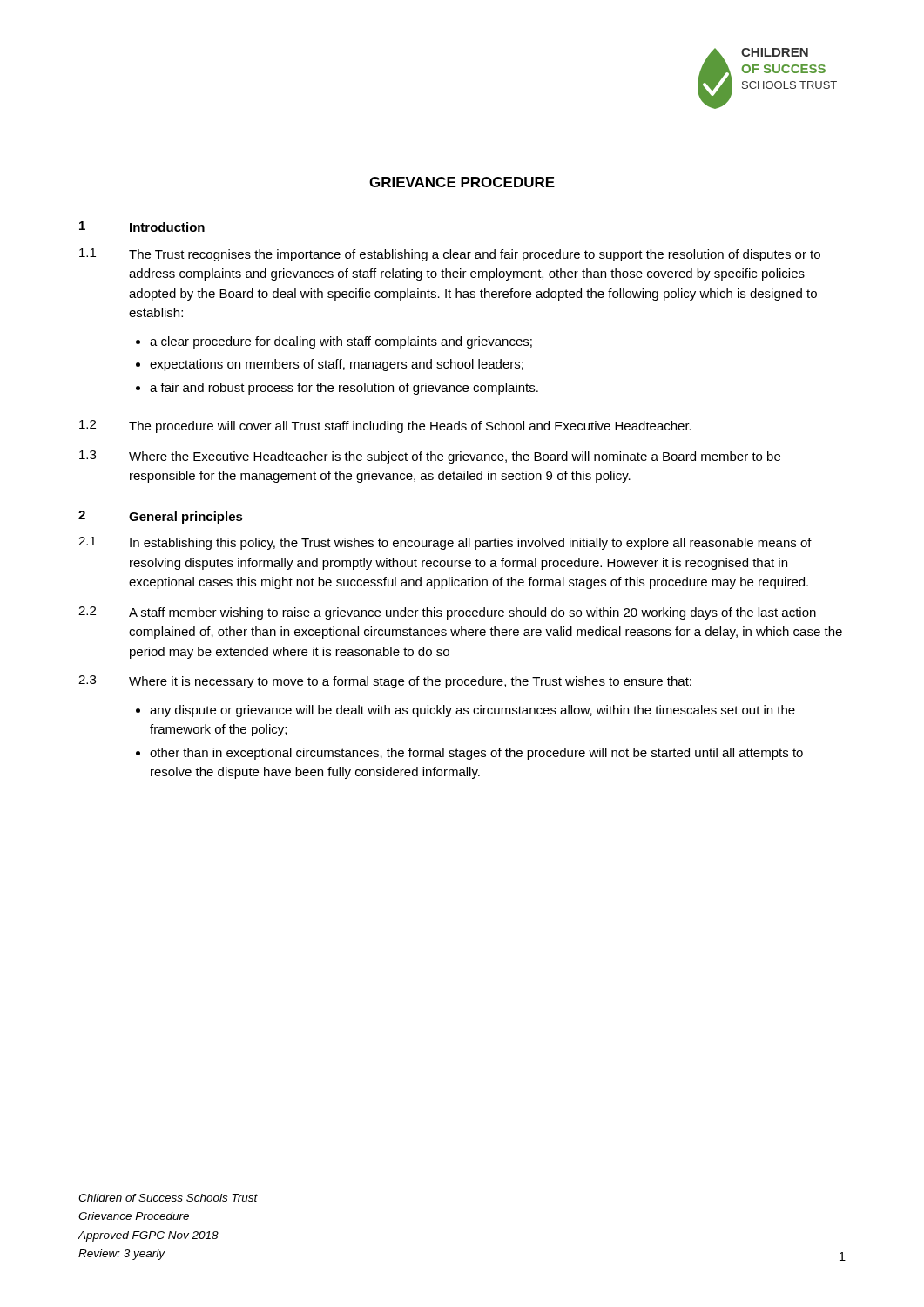
Task: Locate the text starting "1 Introduction"
Action: pos(142,227)
